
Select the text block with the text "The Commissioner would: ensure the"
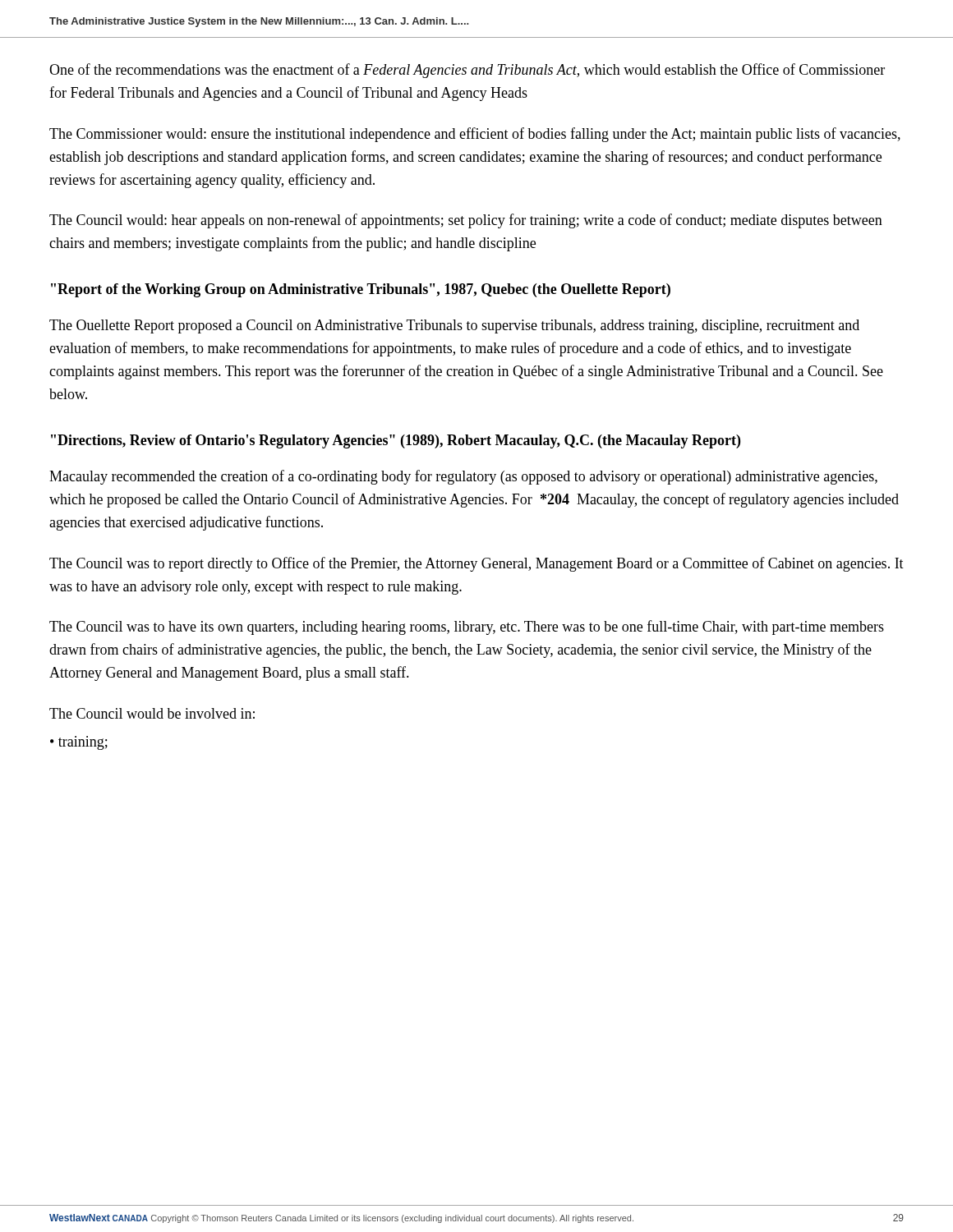pos(475,157)
